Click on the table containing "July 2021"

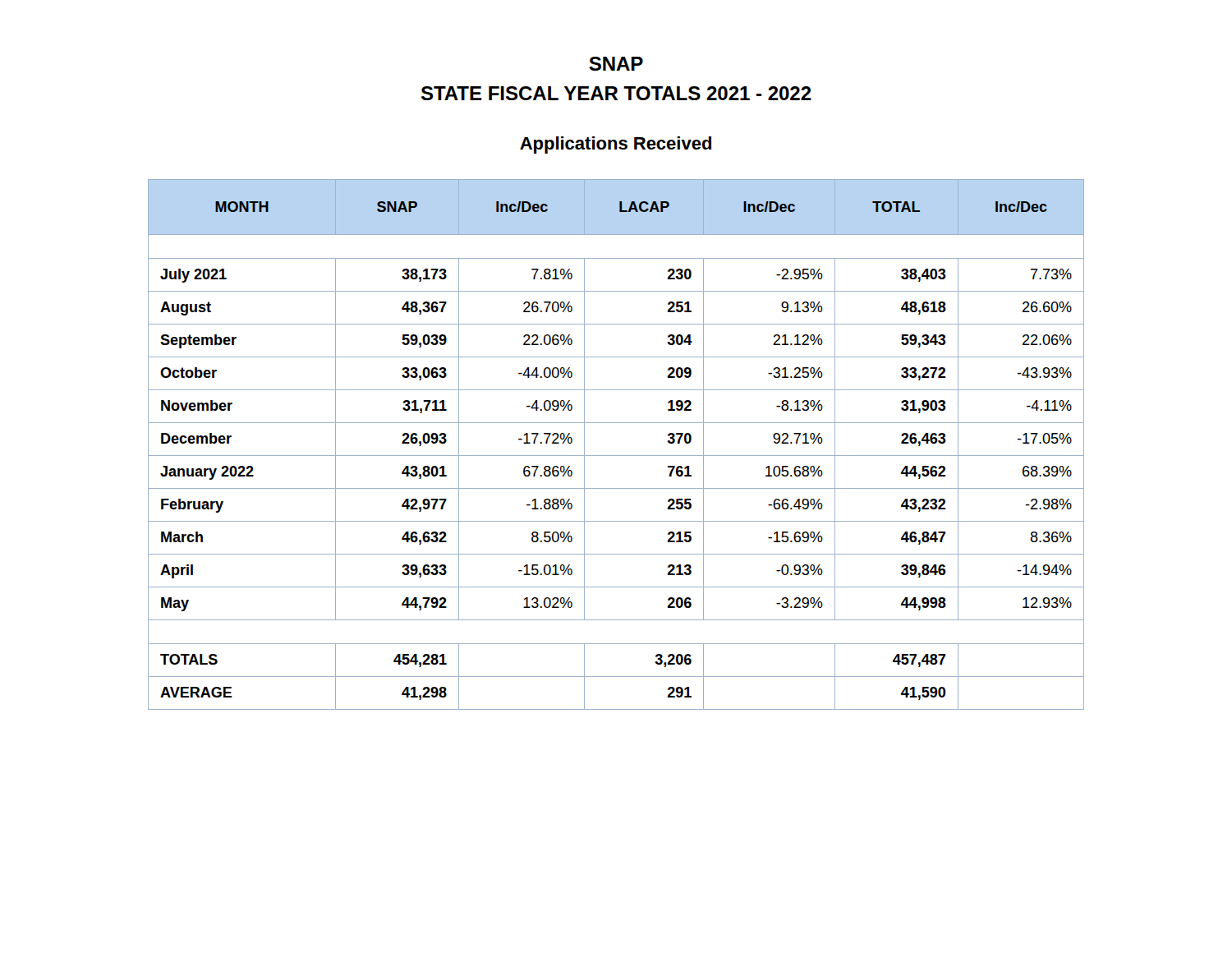point(616,444)
